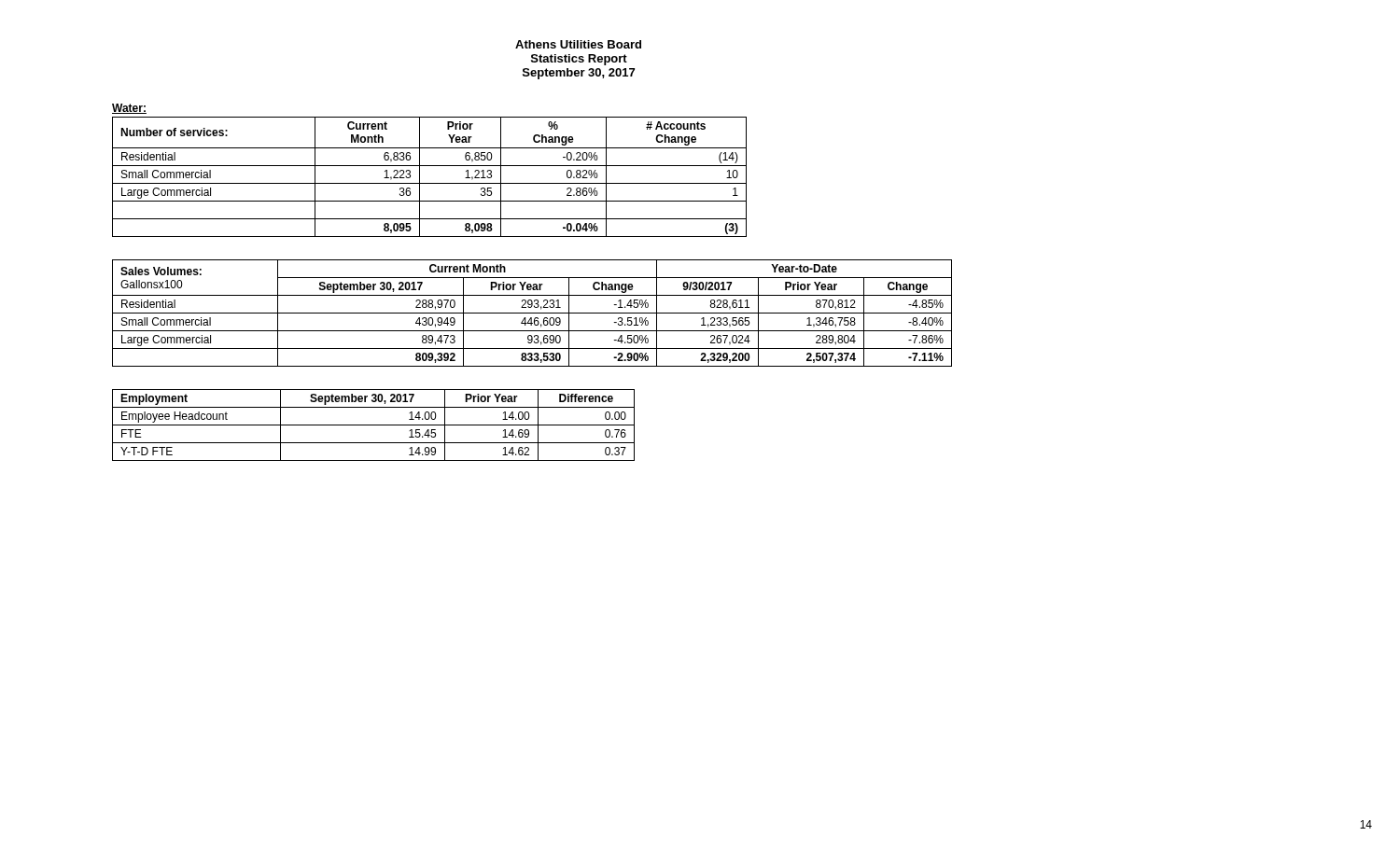Find the text starting "Athens Utilities Board"
The height and width of the screenshot is (850, 1400).
[579, 58]
